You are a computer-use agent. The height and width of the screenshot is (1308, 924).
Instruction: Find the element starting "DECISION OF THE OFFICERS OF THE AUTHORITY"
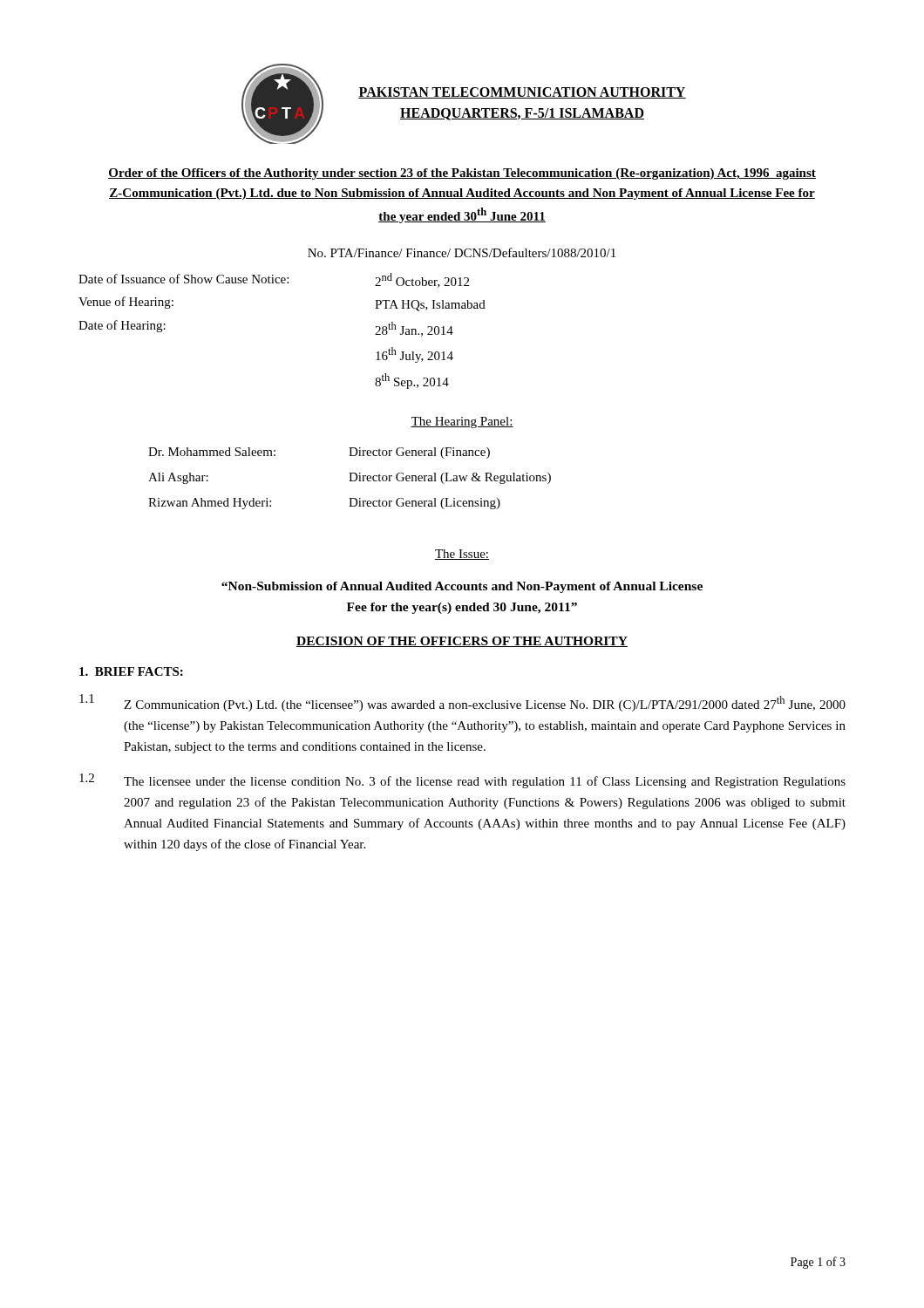pos(462,641)
